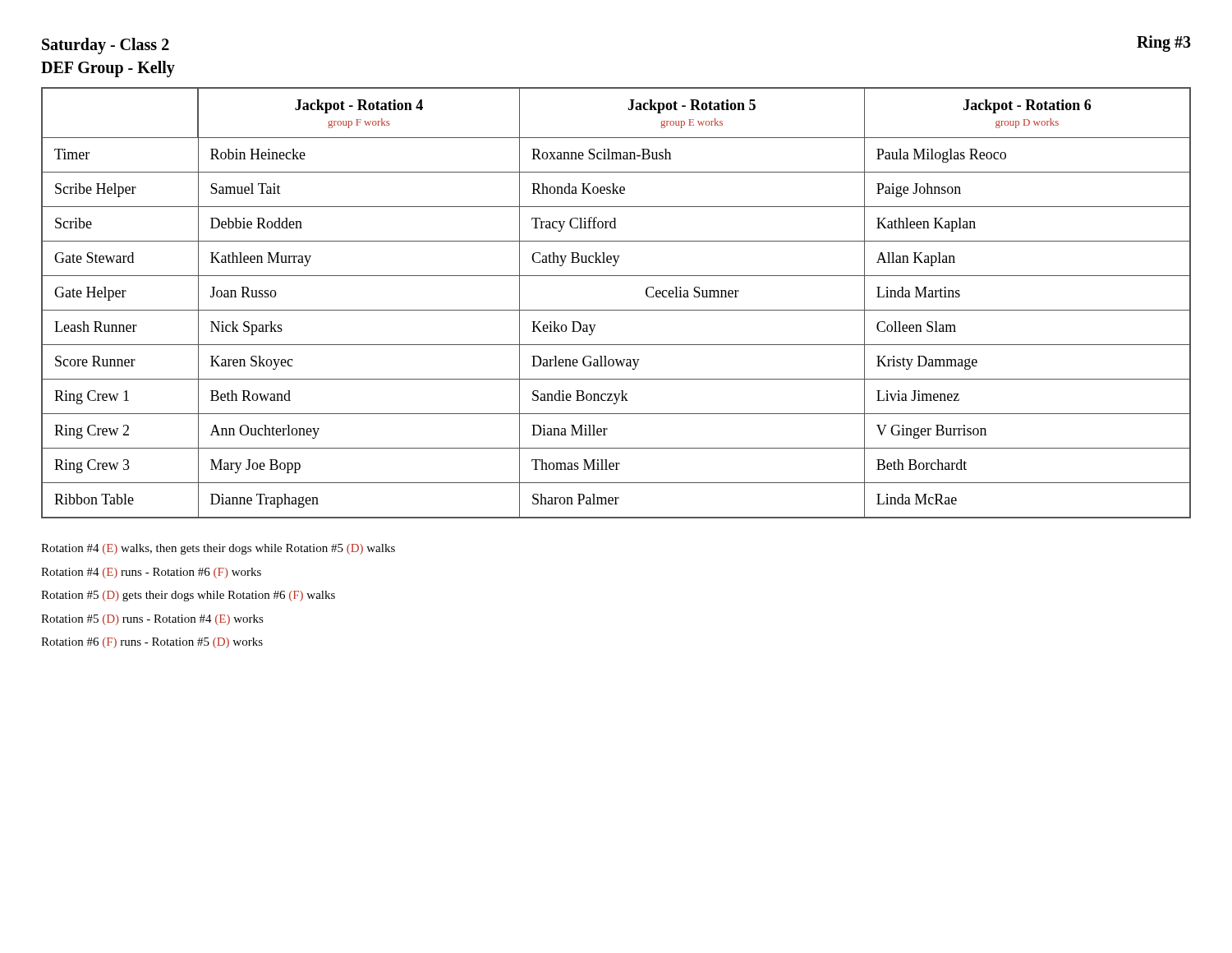The image size is (1232, 953).
Task: Click on the block starting "Rotation #6 (F) runs -"
Action: pos(152,642)
